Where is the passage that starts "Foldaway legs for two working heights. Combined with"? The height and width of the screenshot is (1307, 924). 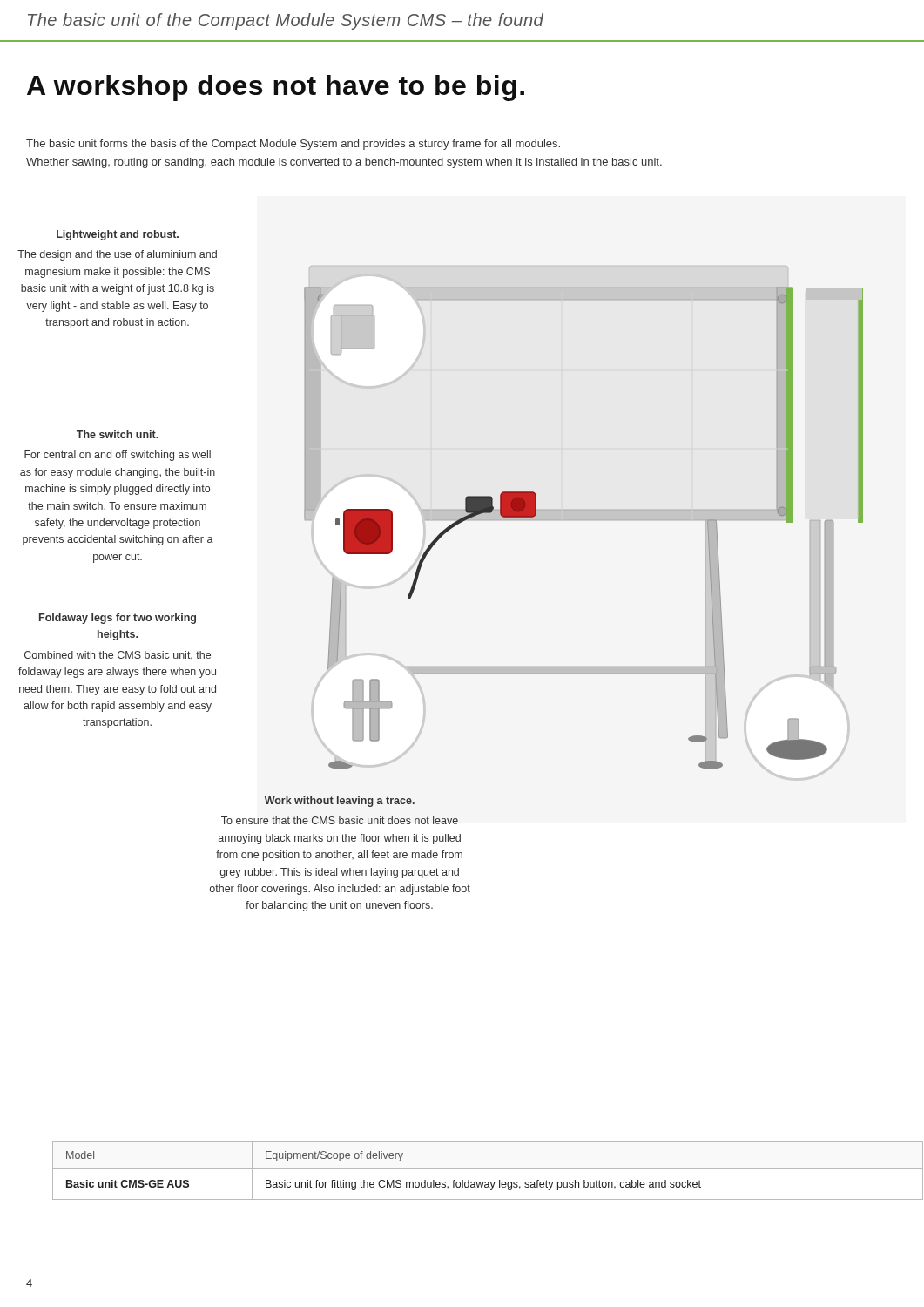point(118,669)
